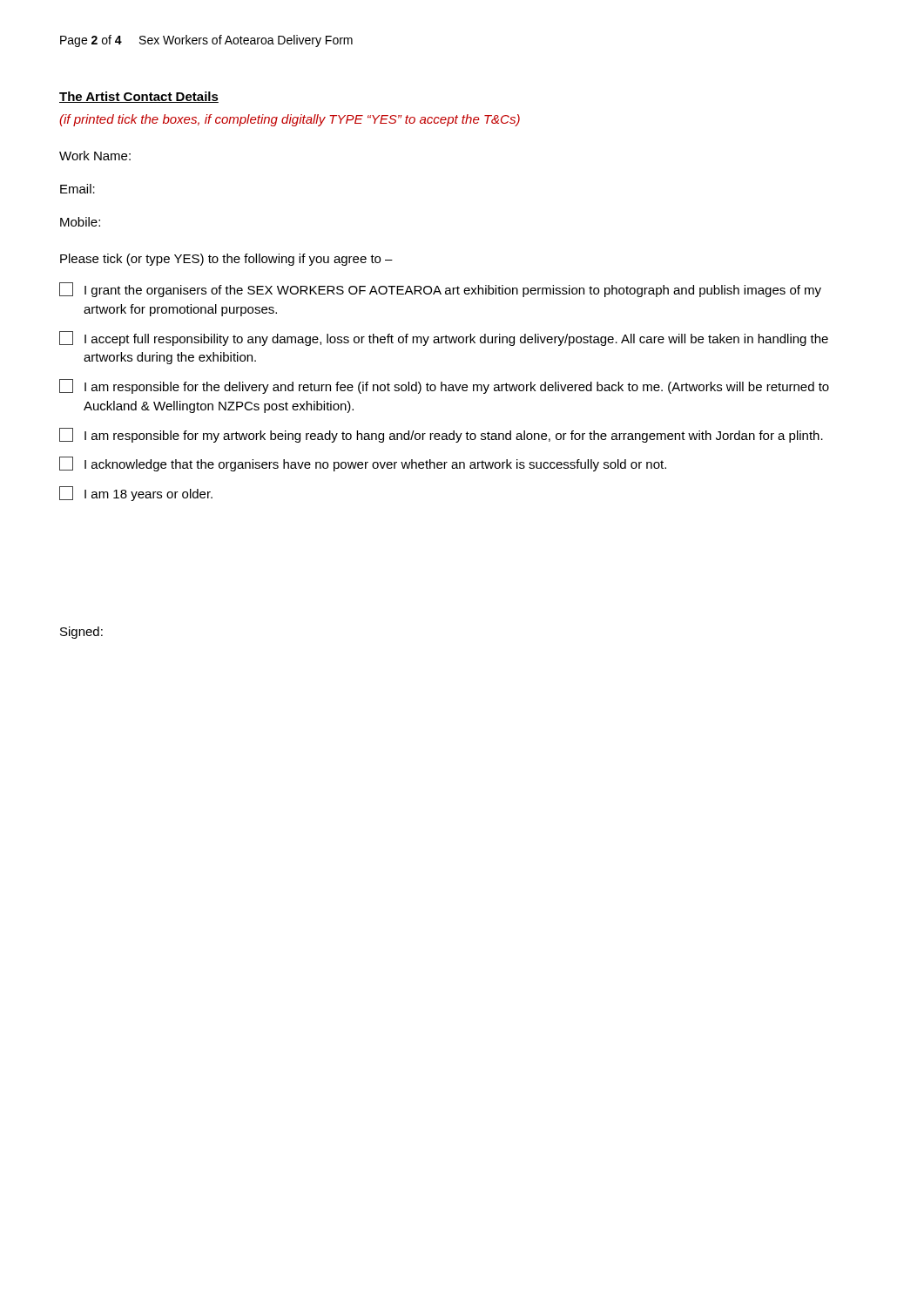Select the text block starting "Work Name:"
The image size is (924, 1307).
95,156
